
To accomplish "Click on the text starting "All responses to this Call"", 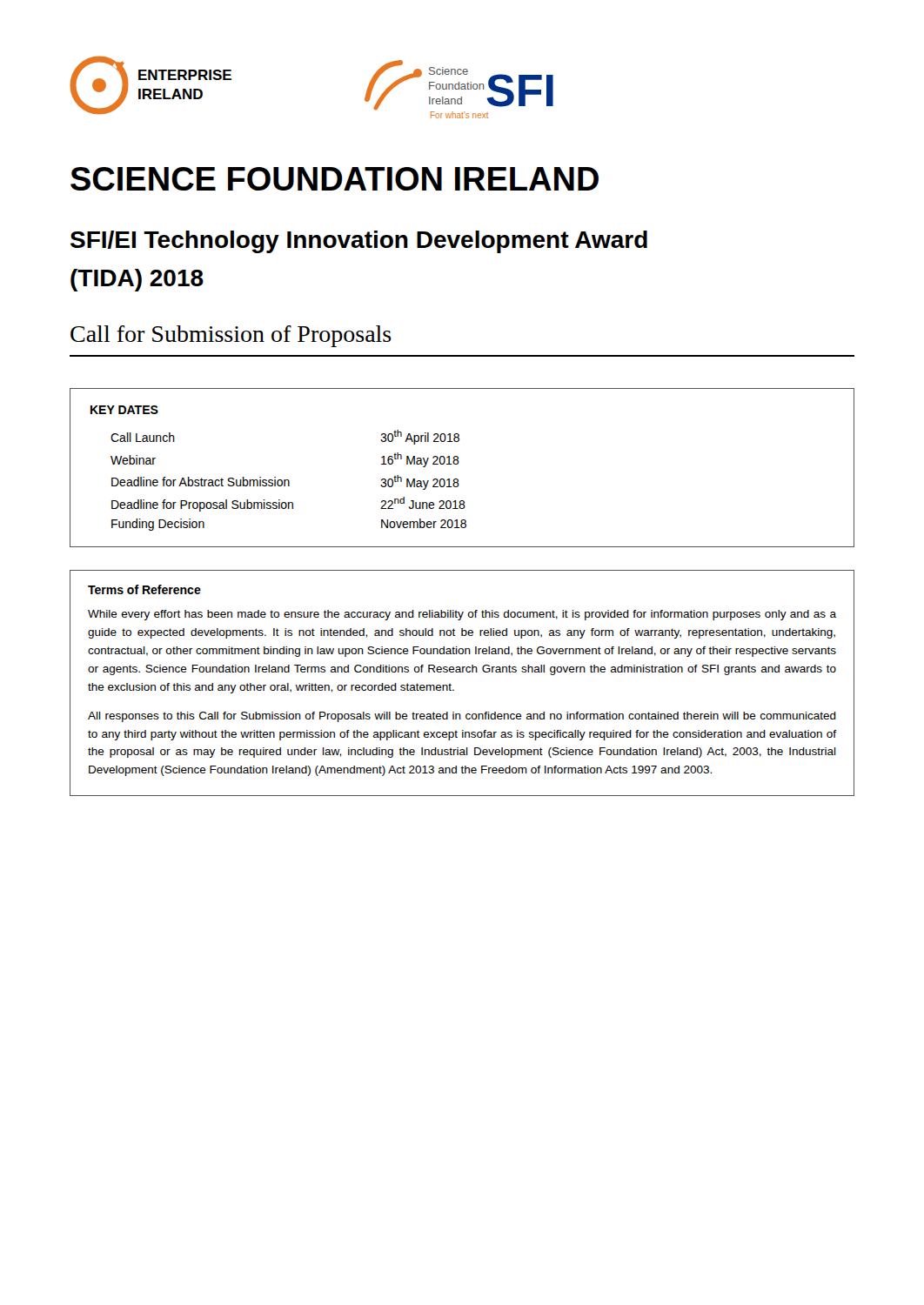I will [462, 743].
